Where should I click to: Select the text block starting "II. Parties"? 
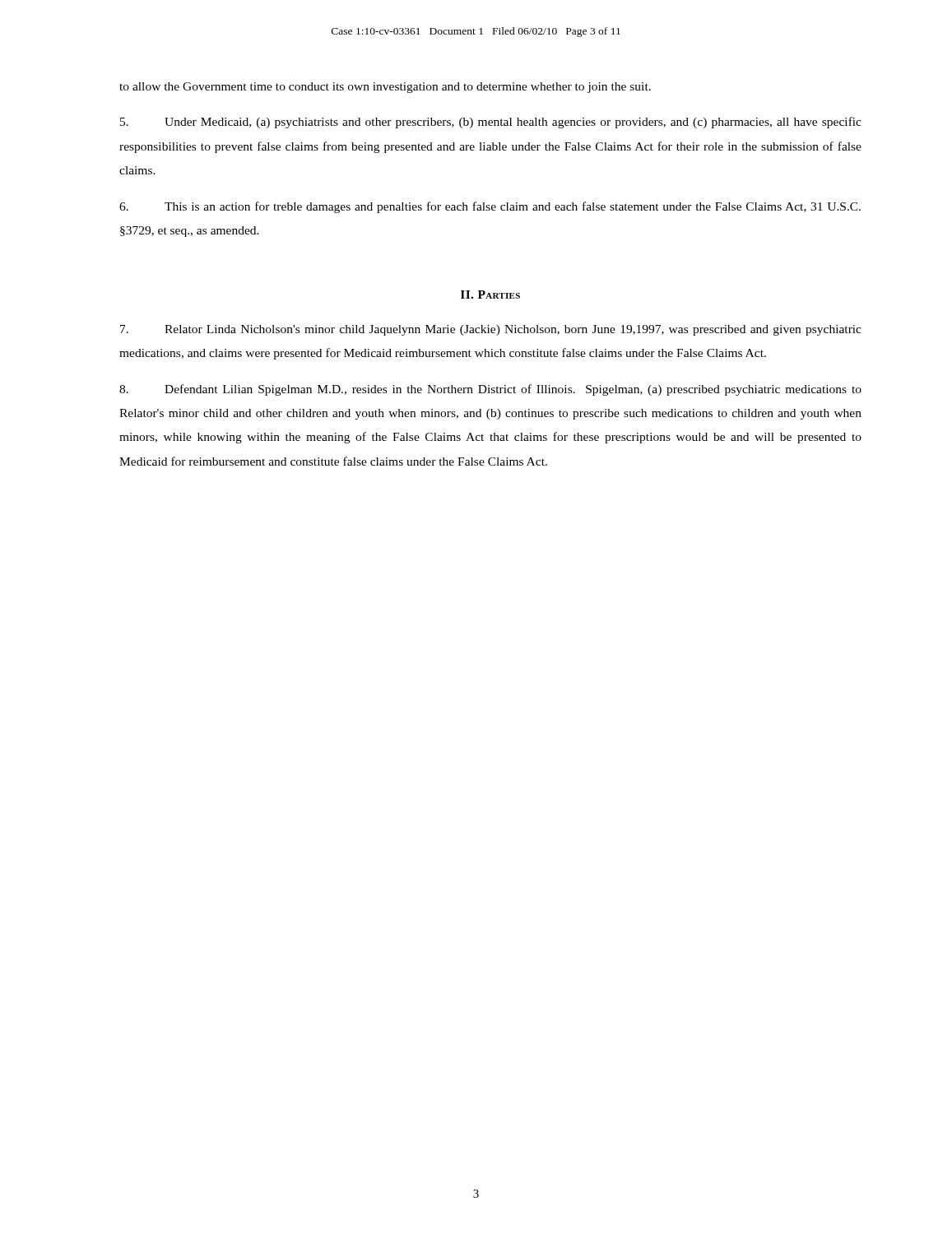coord(490,294)
